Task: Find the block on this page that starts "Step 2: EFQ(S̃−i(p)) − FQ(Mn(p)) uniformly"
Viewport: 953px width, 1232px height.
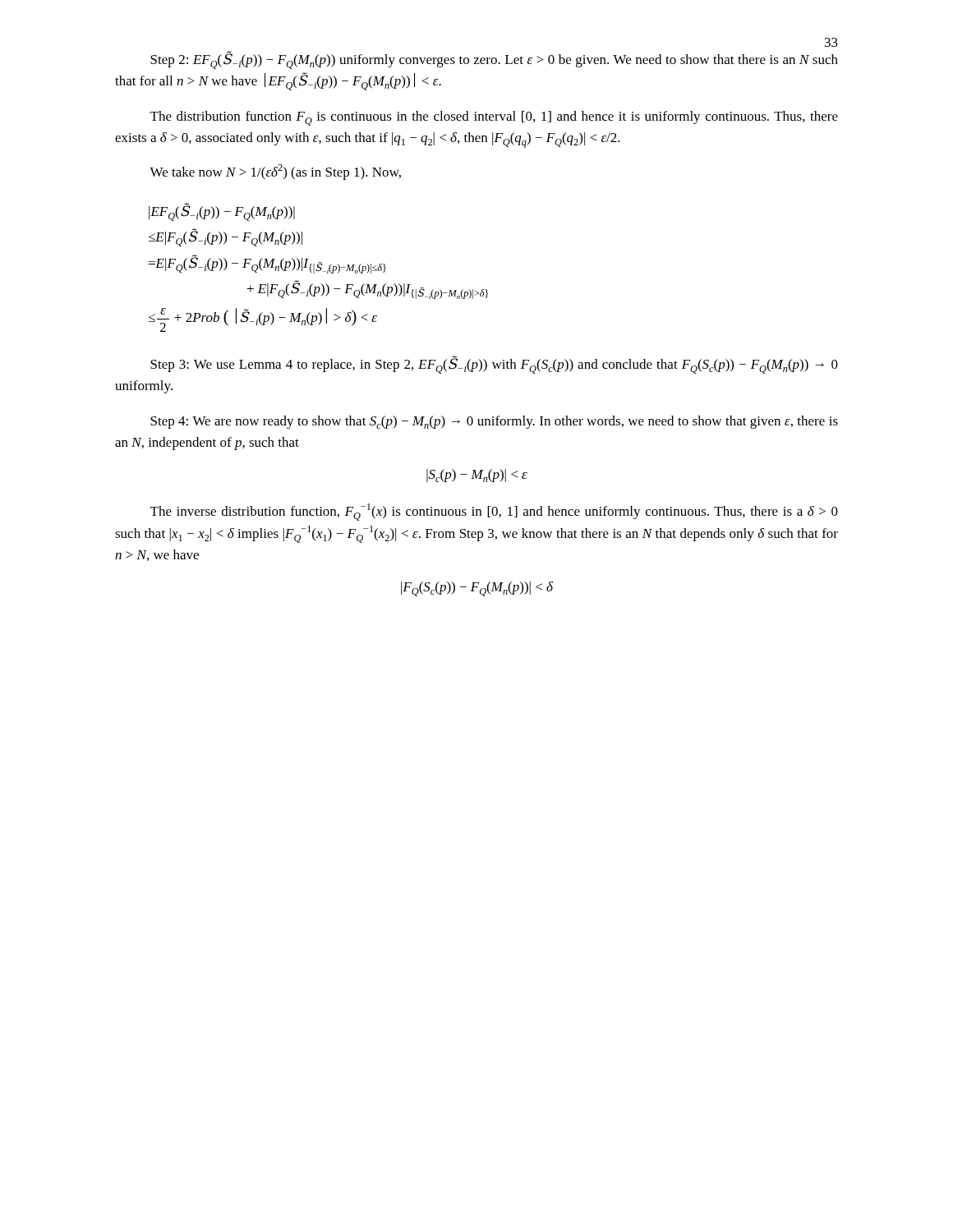Action: tap(476, 71)
